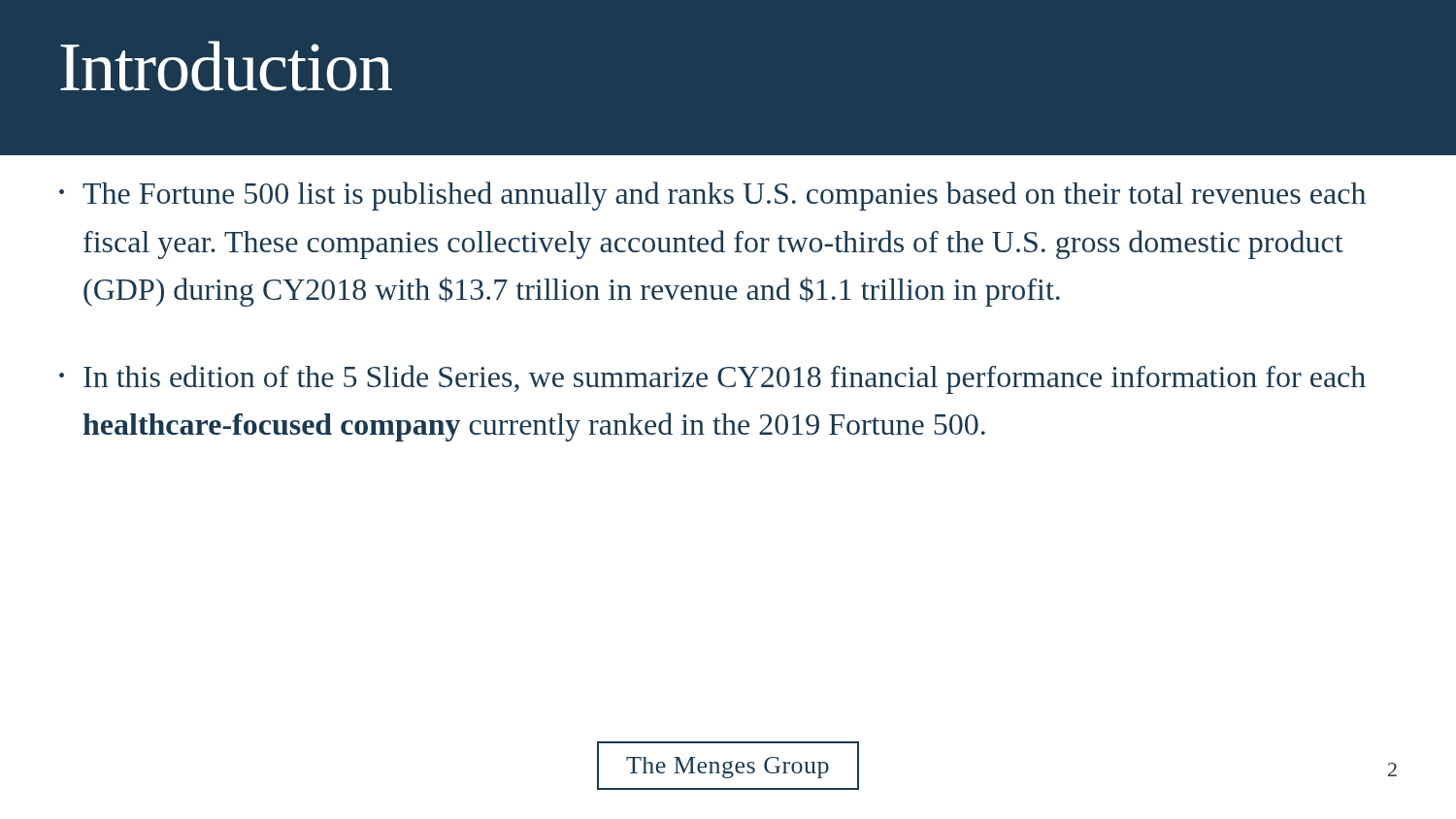This screenshot has height=819, width=1456.
Task: Find the element starting "• The Fortune 500 list is published annually"
Action: pyautogui.click(x=728, y=242)
